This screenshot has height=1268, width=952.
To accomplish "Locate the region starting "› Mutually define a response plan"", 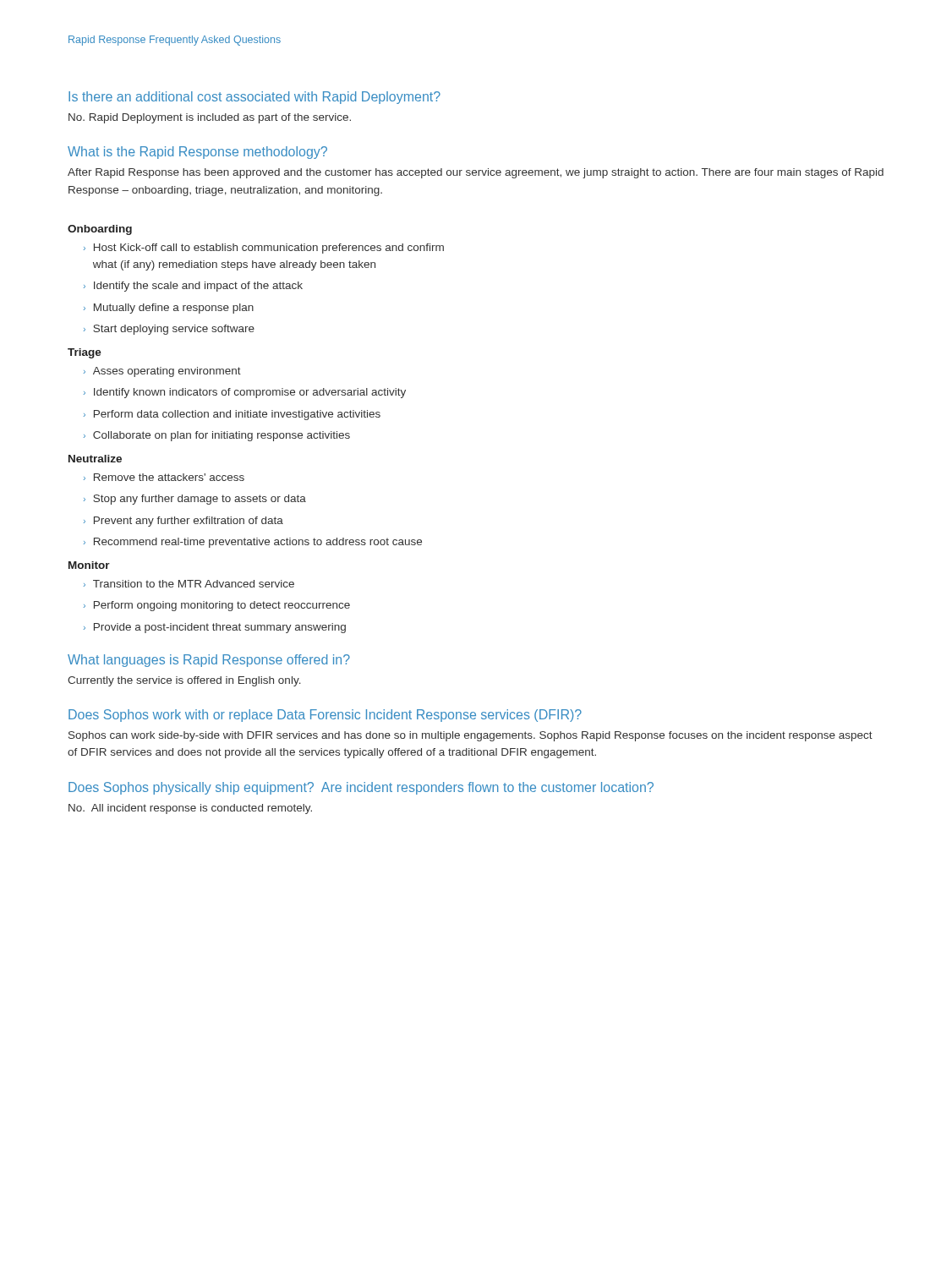I will pyautogui.click(x=169, y=309).
